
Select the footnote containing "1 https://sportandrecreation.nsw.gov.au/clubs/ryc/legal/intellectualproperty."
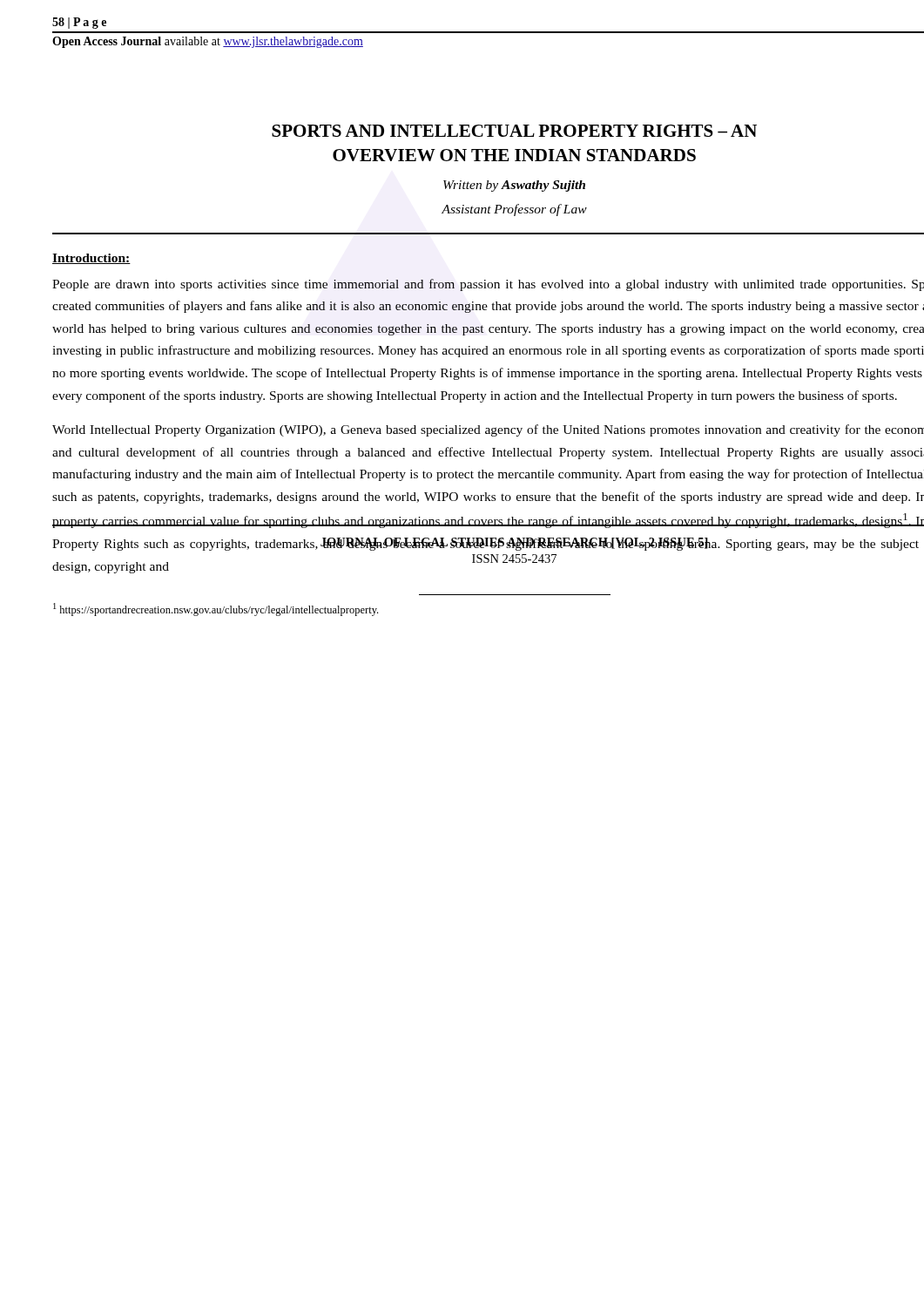488,606
